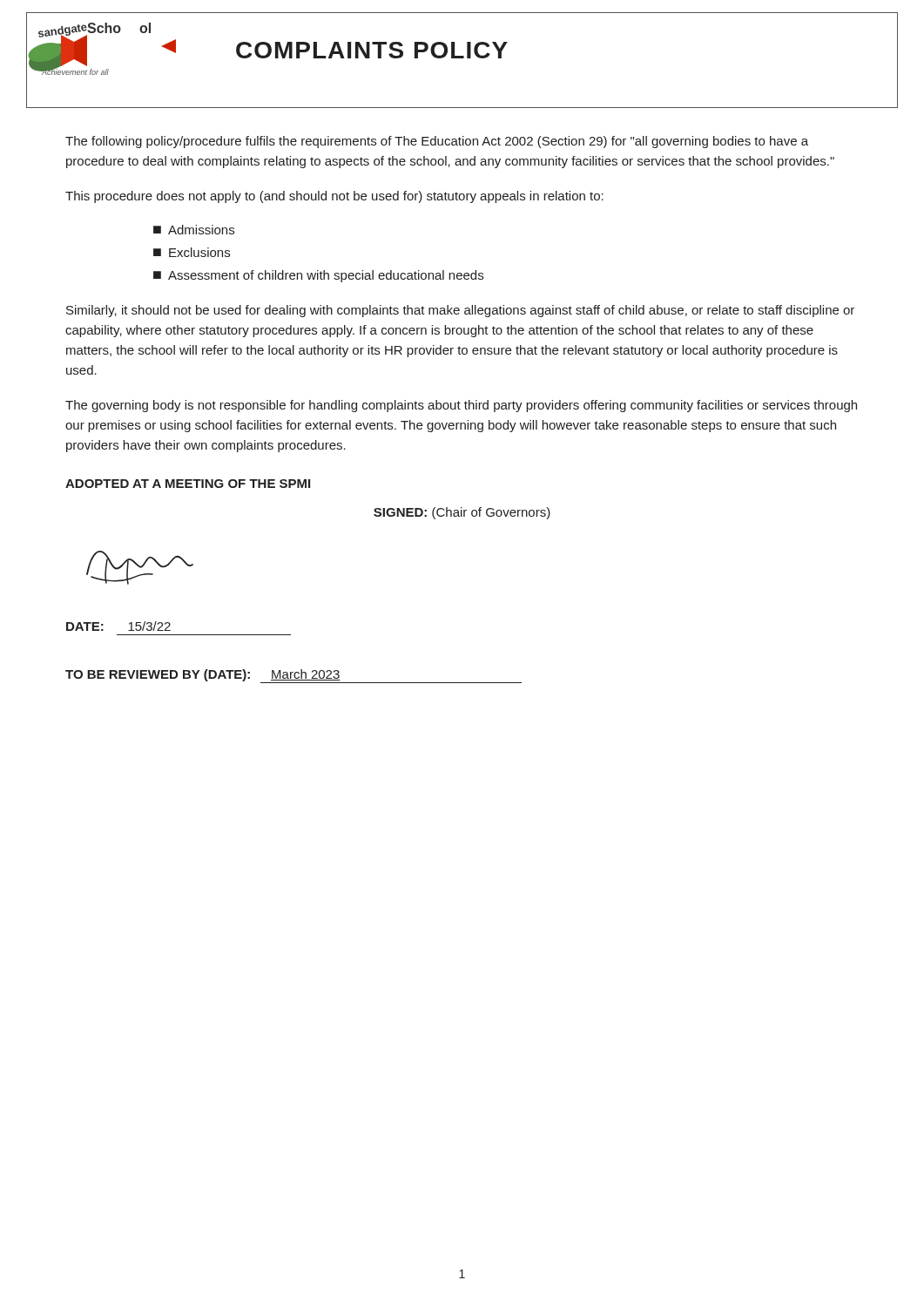Find the list item with the text "■ Assessment of children with"
The width and height of the screenshot is (924, 1307).
point(318,275)
